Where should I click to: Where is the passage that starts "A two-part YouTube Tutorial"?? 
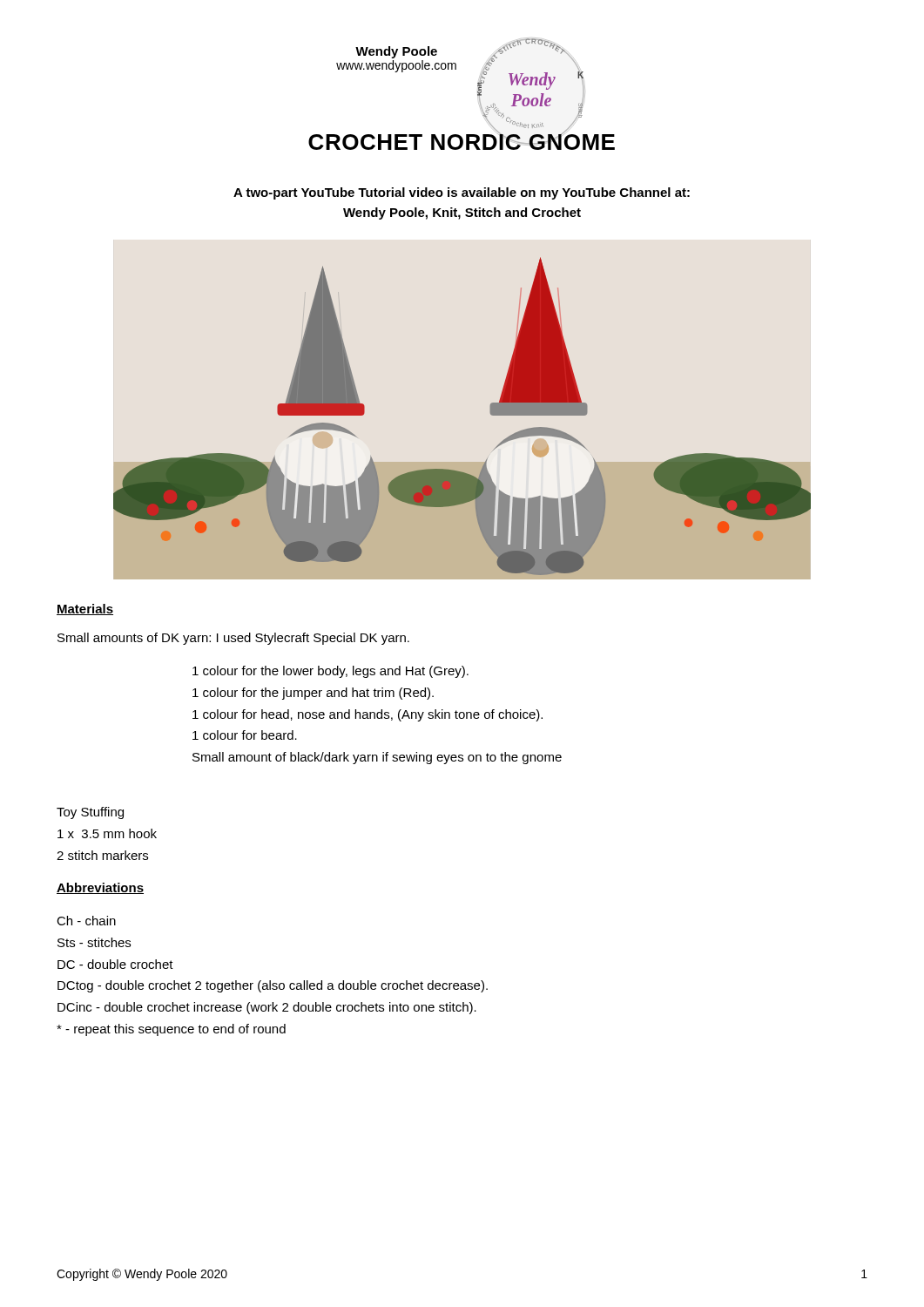tap(462, 203)
